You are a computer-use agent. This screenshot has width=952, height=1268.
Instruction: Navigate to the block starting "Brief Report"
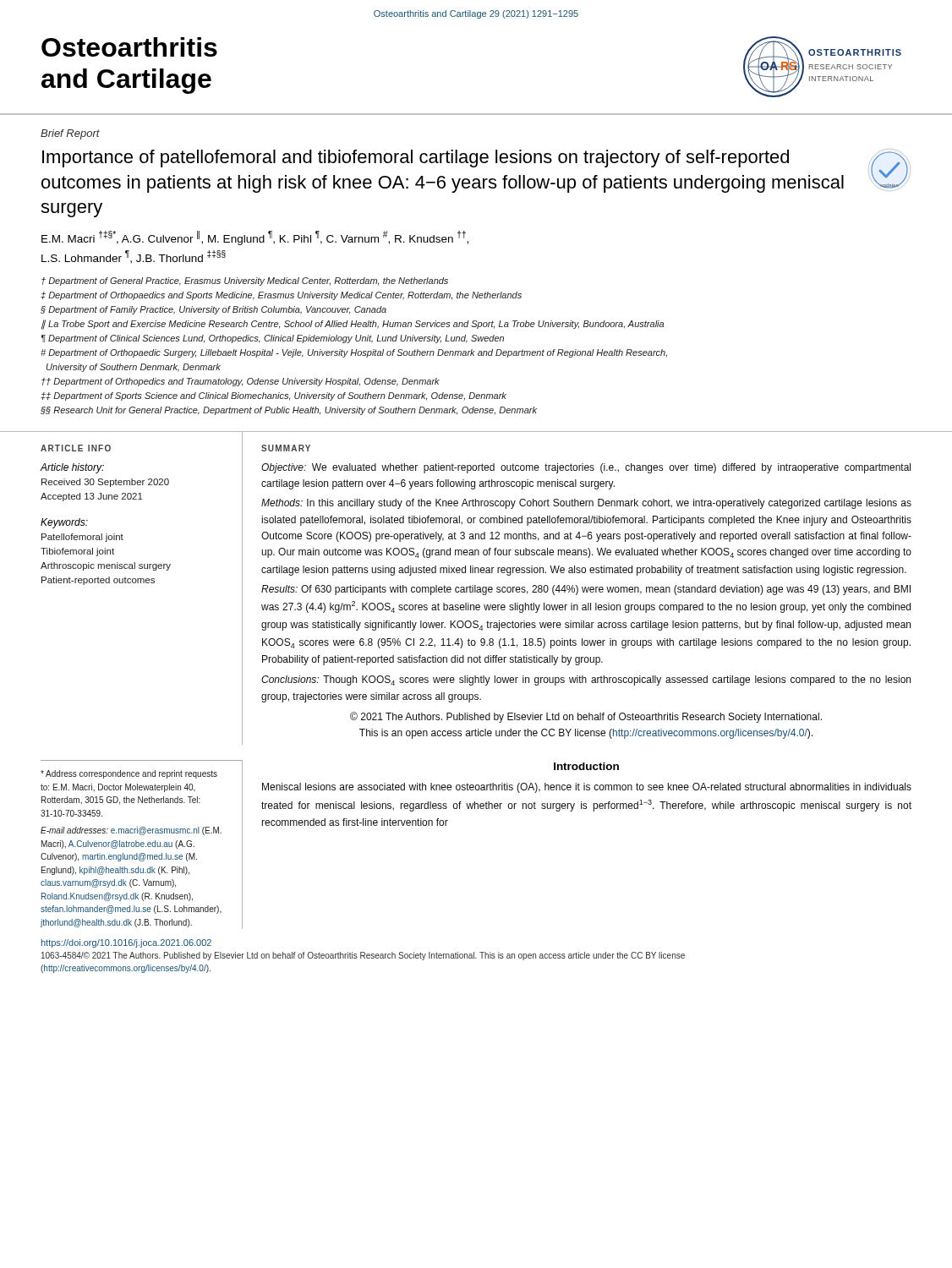(70, 133)
